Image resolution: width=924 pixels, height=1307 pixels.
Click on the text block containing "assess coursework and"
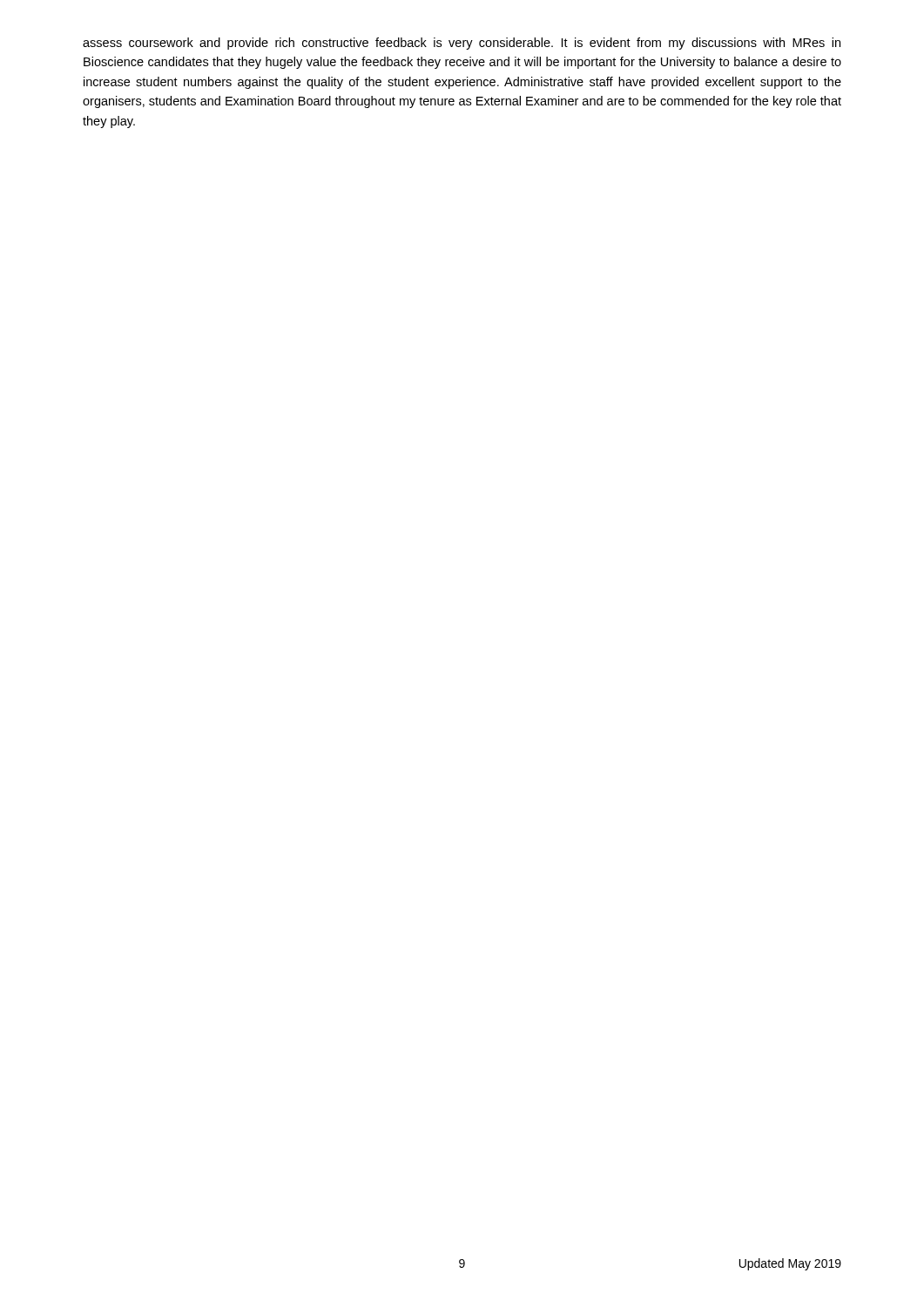point(462,82)
